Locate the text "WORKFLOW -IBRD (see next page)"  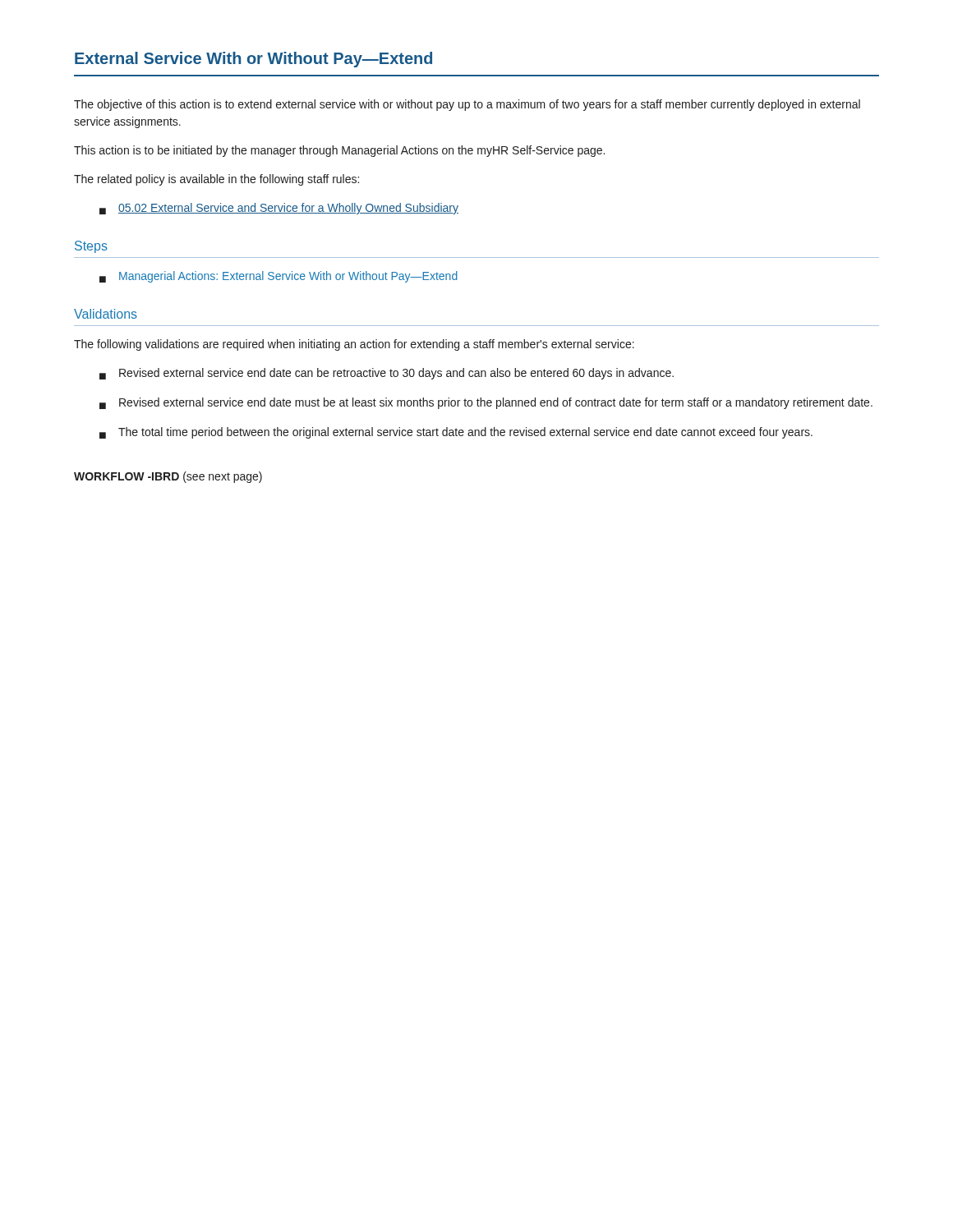coord(168,476)
